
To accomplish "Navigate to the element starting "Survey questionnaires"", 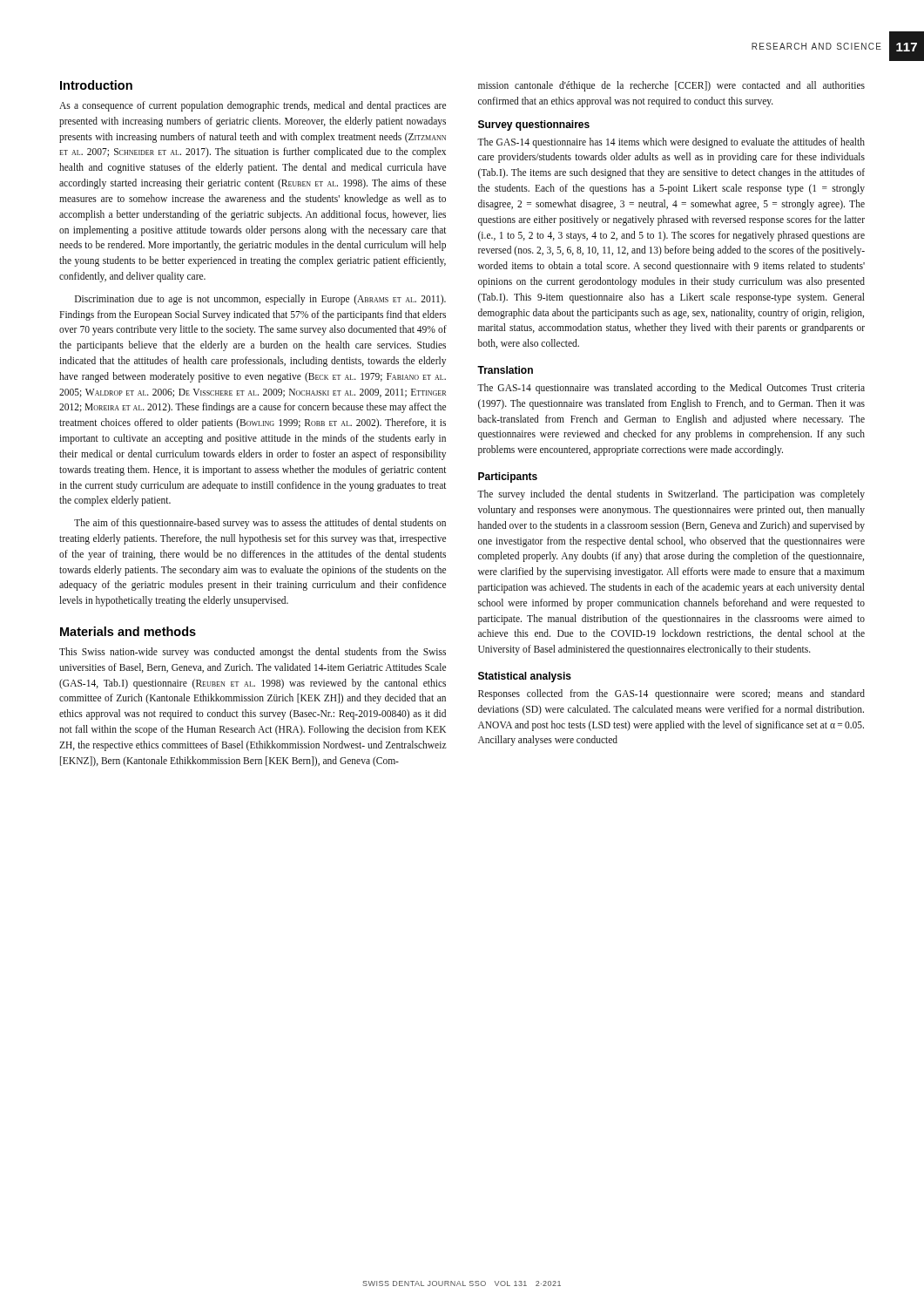I will coord(534,124).
